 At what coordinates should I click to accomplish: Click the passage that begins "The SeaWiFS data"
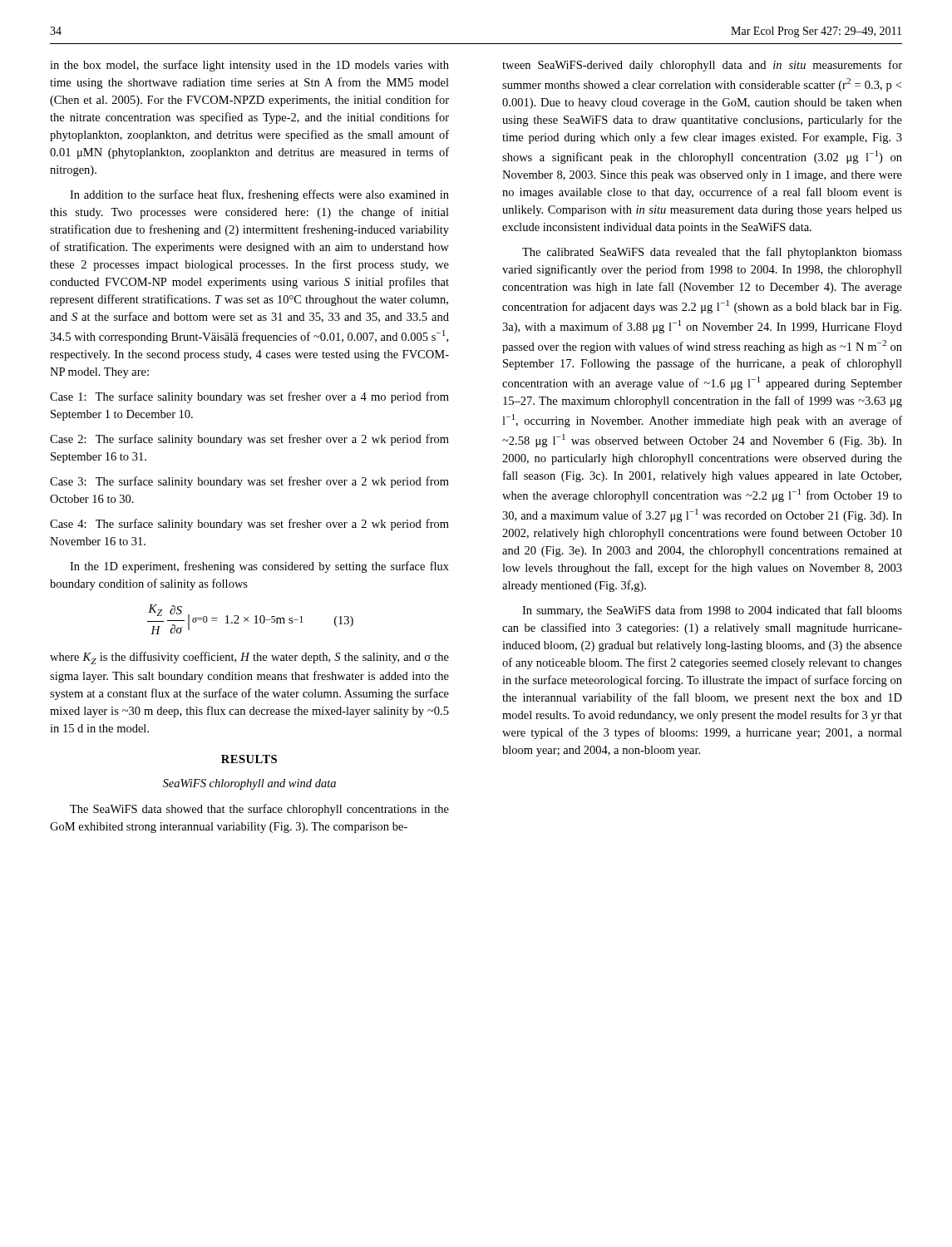click(249, 818)
